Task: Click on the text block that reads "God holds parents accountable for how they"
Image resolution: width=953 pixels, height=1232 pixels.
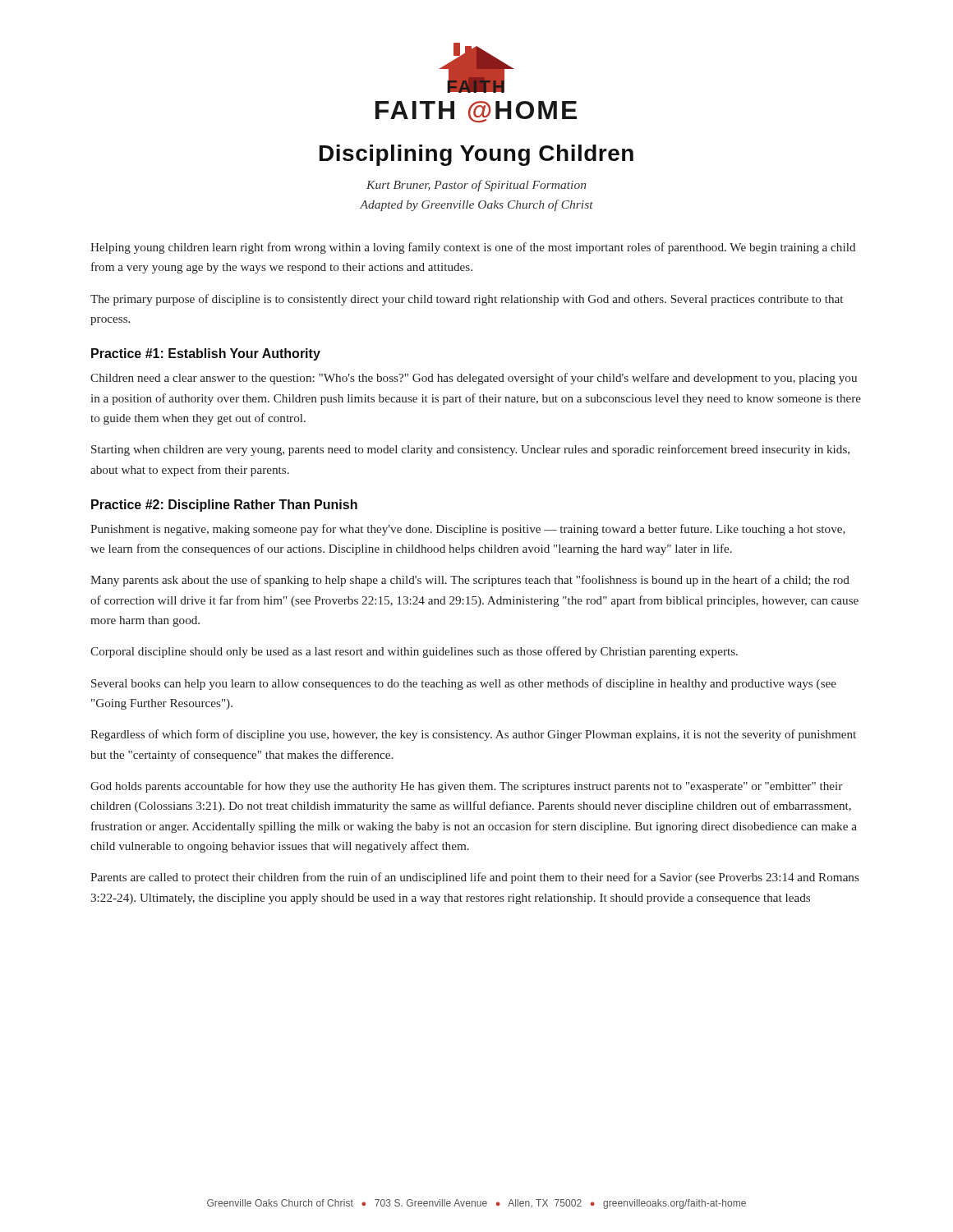Action: [474, 816]
